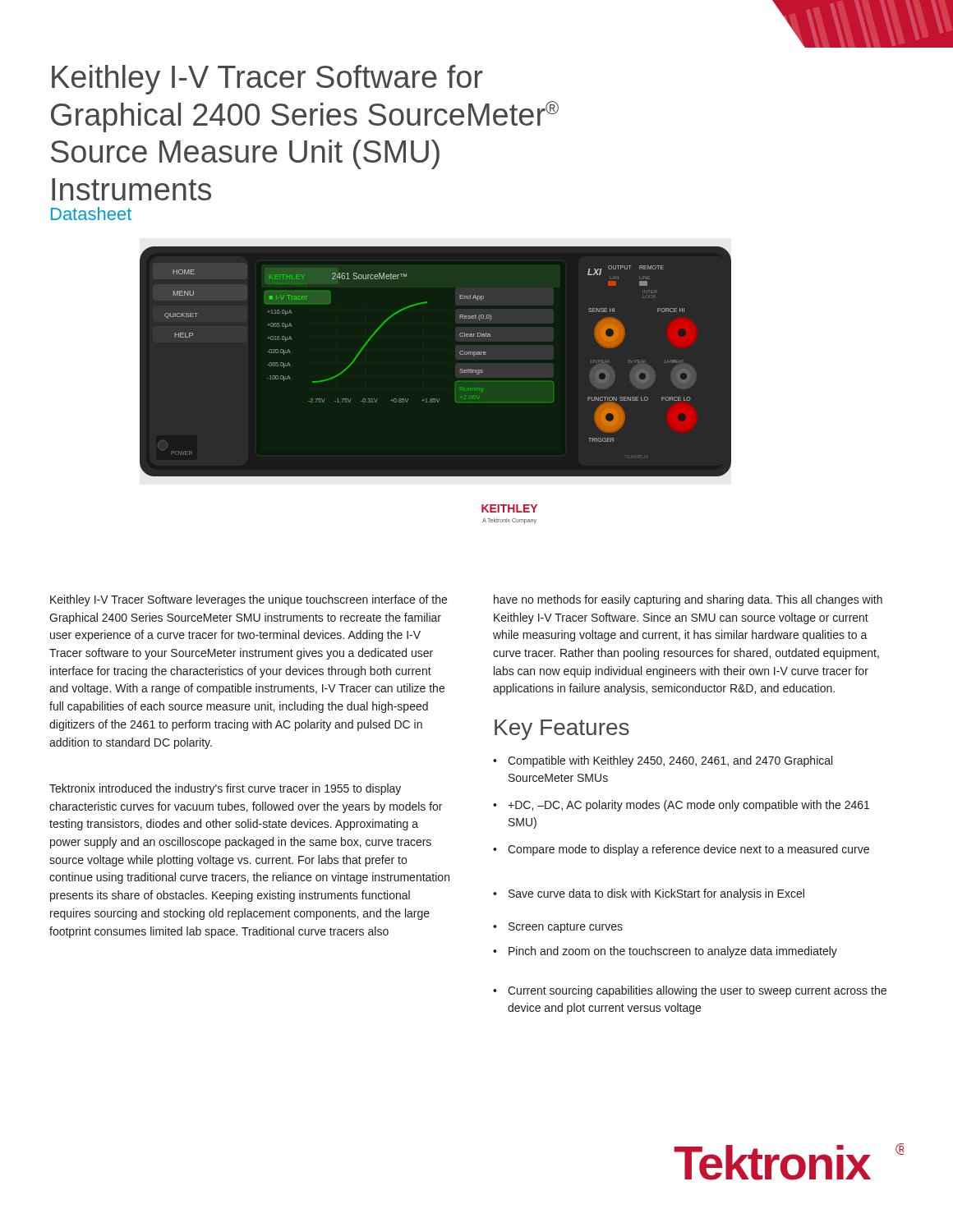Navigate to the region starting "• Pinch and"
The height and width of the screenshot is (1232, 953).
(665, 951)
